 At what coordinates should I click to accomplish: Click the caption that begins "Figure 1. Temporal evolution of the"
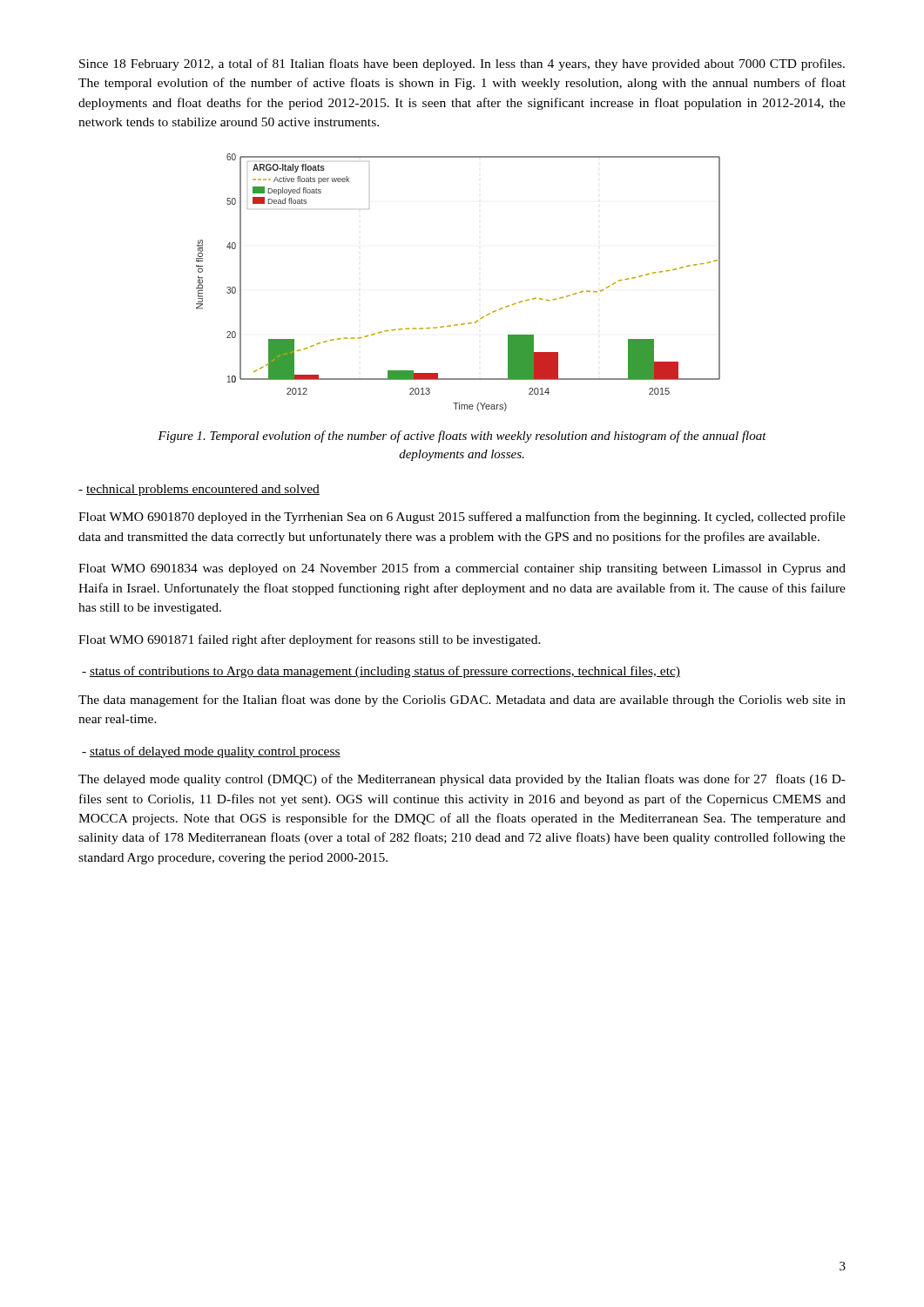click(462, 445)
